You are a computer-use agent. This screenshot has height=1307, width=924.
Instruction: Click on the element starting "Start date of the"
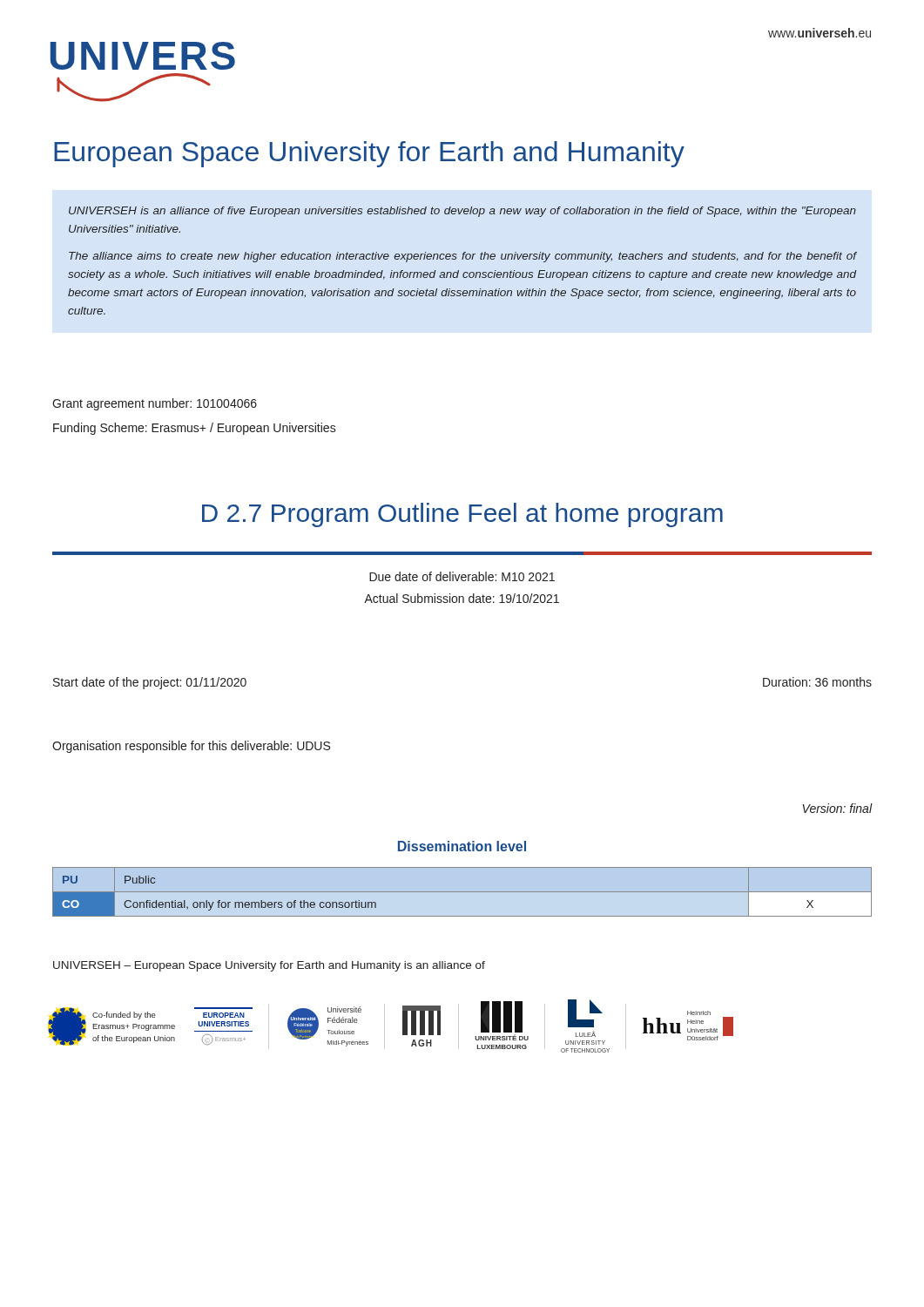point(150,682)
